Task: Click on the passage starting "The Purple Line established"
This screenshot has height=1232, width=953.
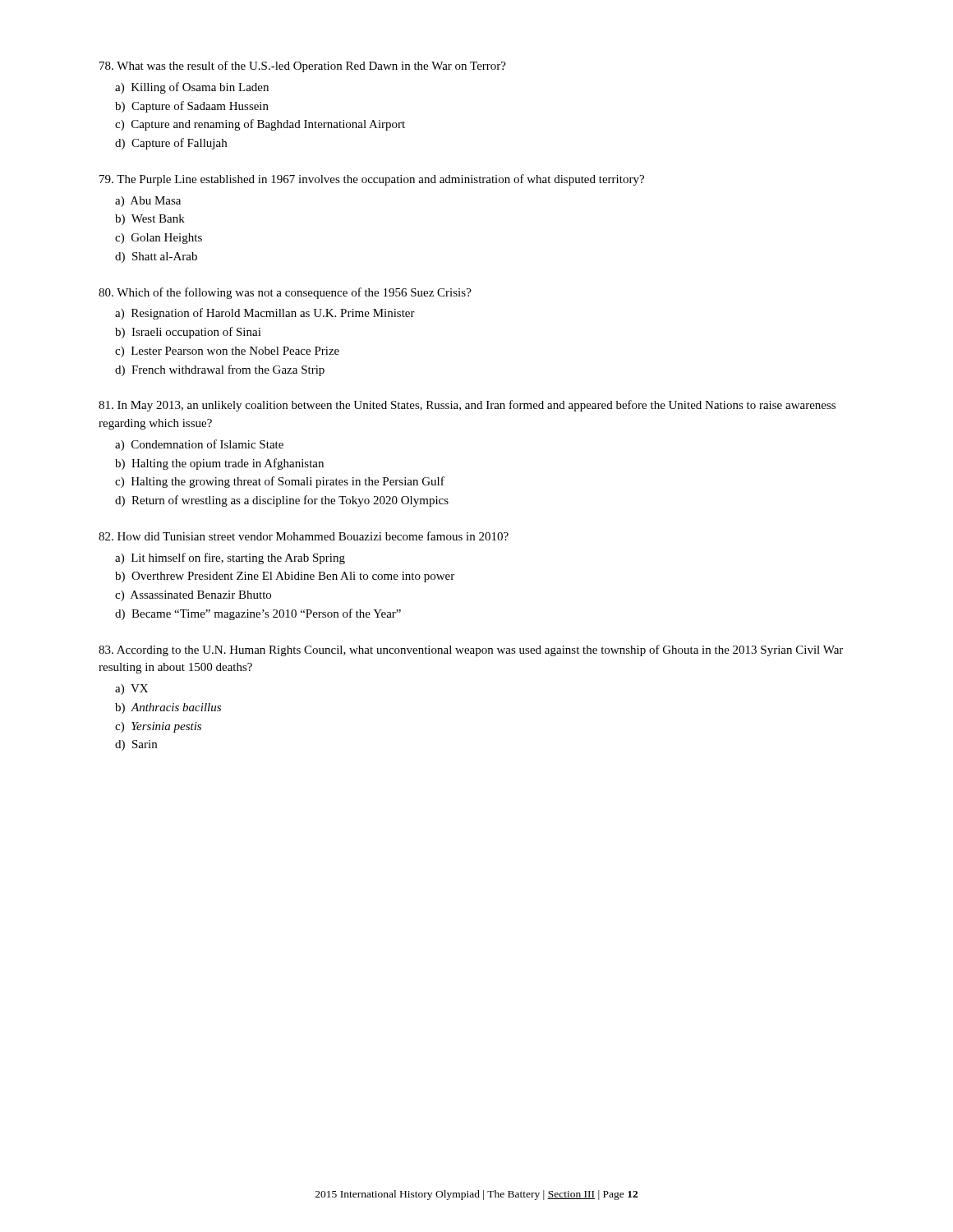Action: coord(372,180)
